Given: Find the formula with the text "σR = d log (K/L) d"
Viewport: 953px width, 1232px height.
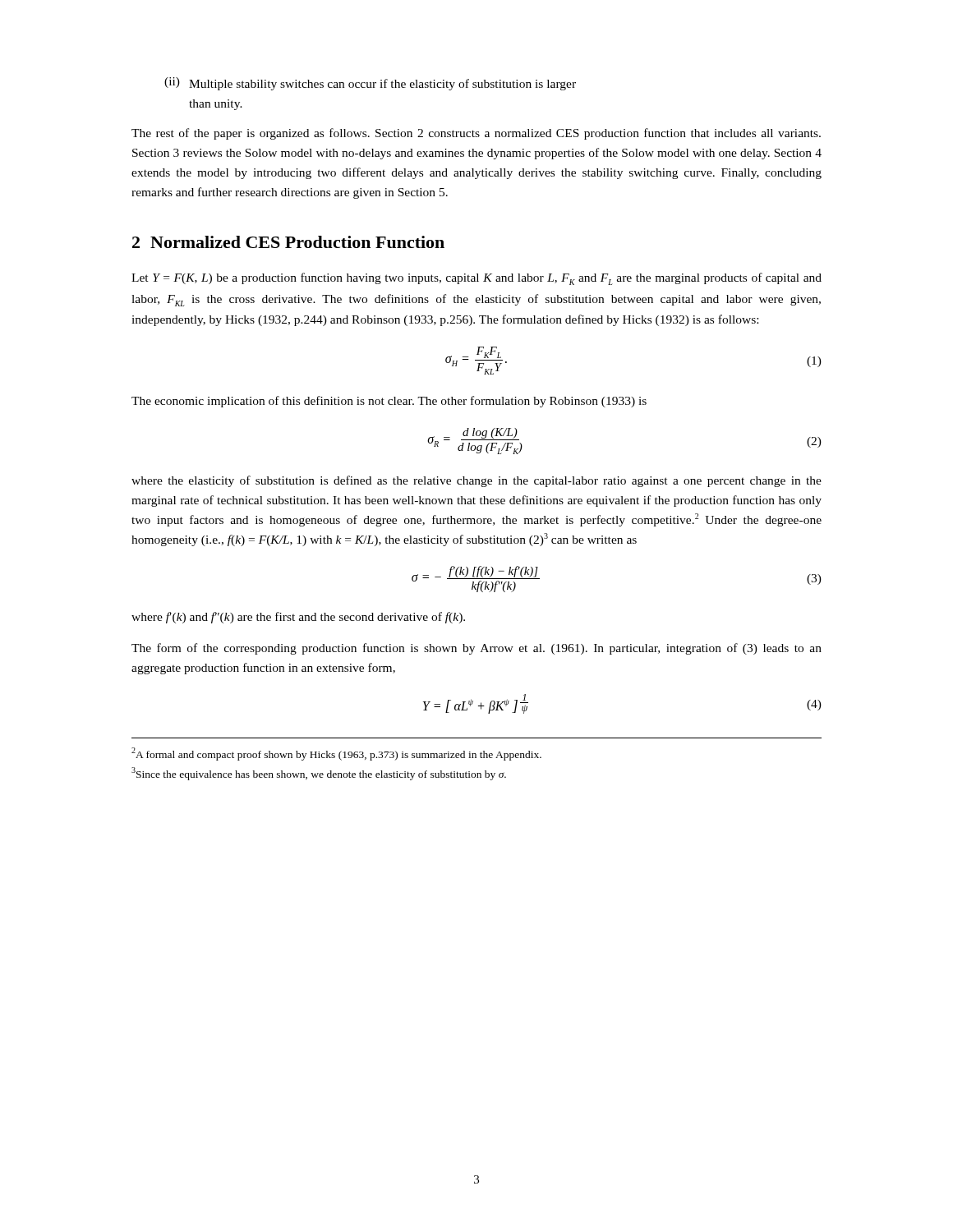Looking at the screenshot, I should 490,440.
